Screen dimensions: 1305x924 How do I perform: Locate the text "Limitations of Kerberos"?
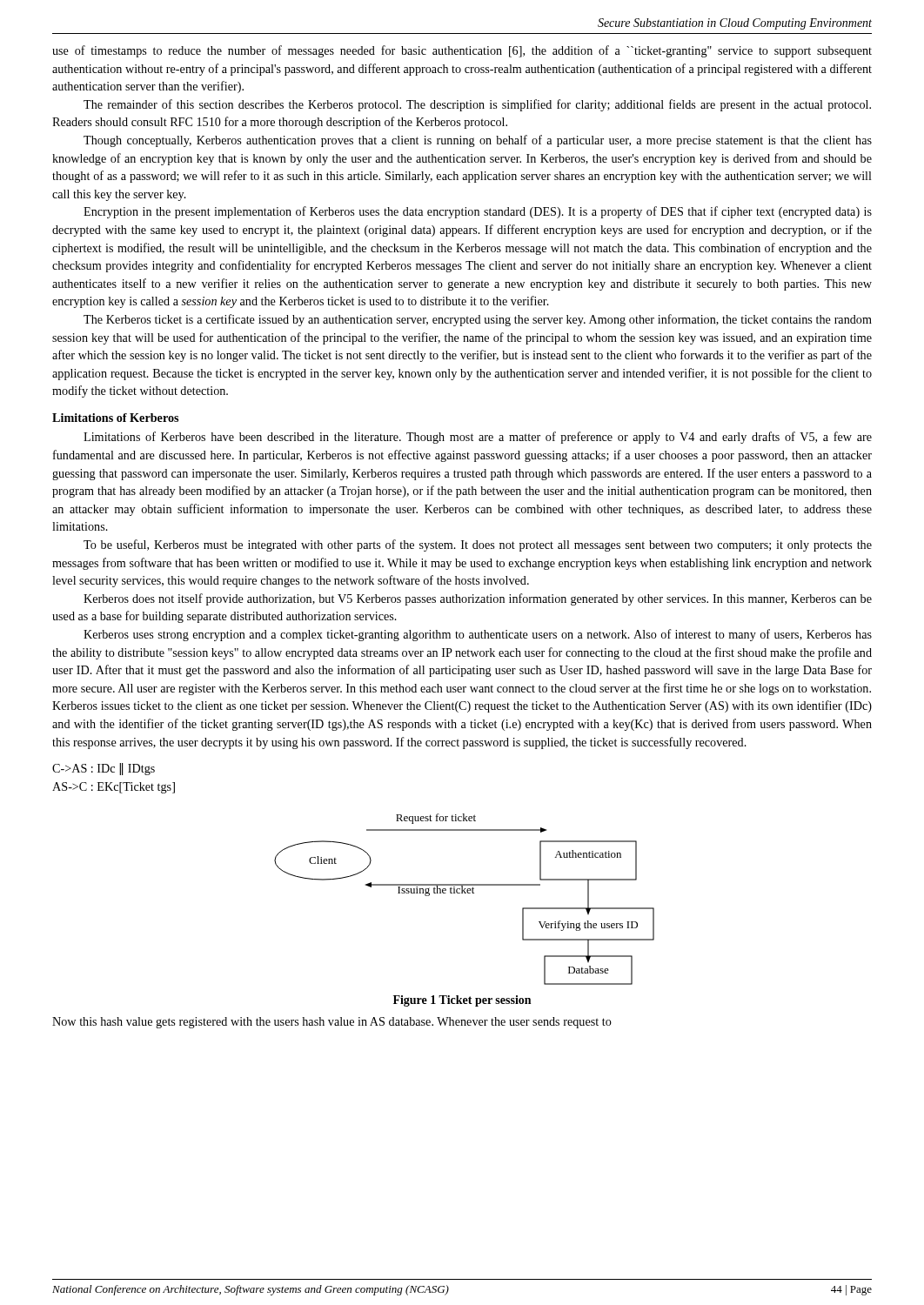coord(115,418)
